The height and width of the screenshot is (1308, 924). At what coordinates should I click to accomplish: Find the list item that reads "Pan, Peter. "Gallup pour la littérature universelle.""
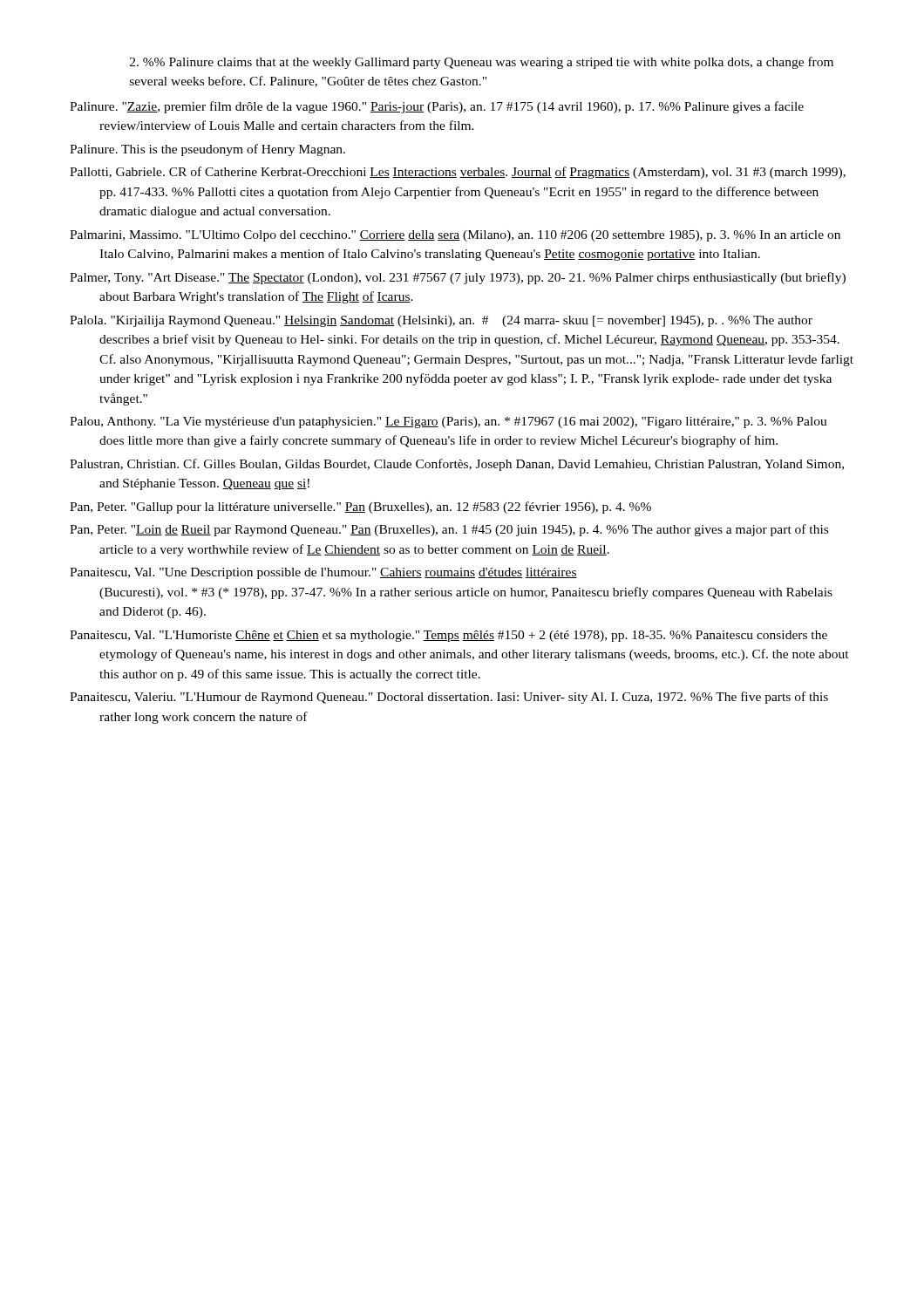click(361, 506)
